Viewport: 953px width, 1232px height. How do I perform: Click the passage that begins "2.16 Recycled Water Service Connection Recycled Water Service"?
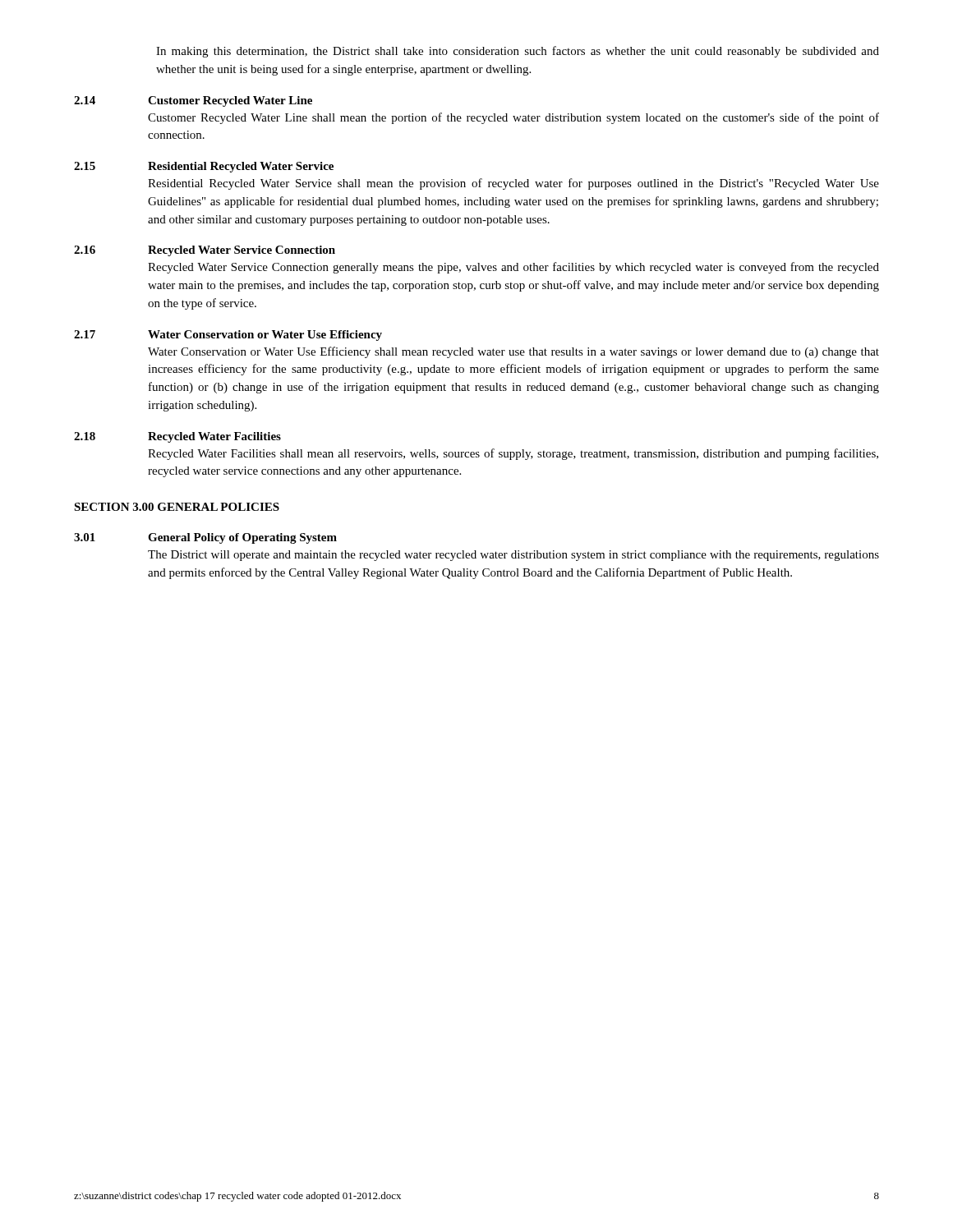click(x=476, y=278)
